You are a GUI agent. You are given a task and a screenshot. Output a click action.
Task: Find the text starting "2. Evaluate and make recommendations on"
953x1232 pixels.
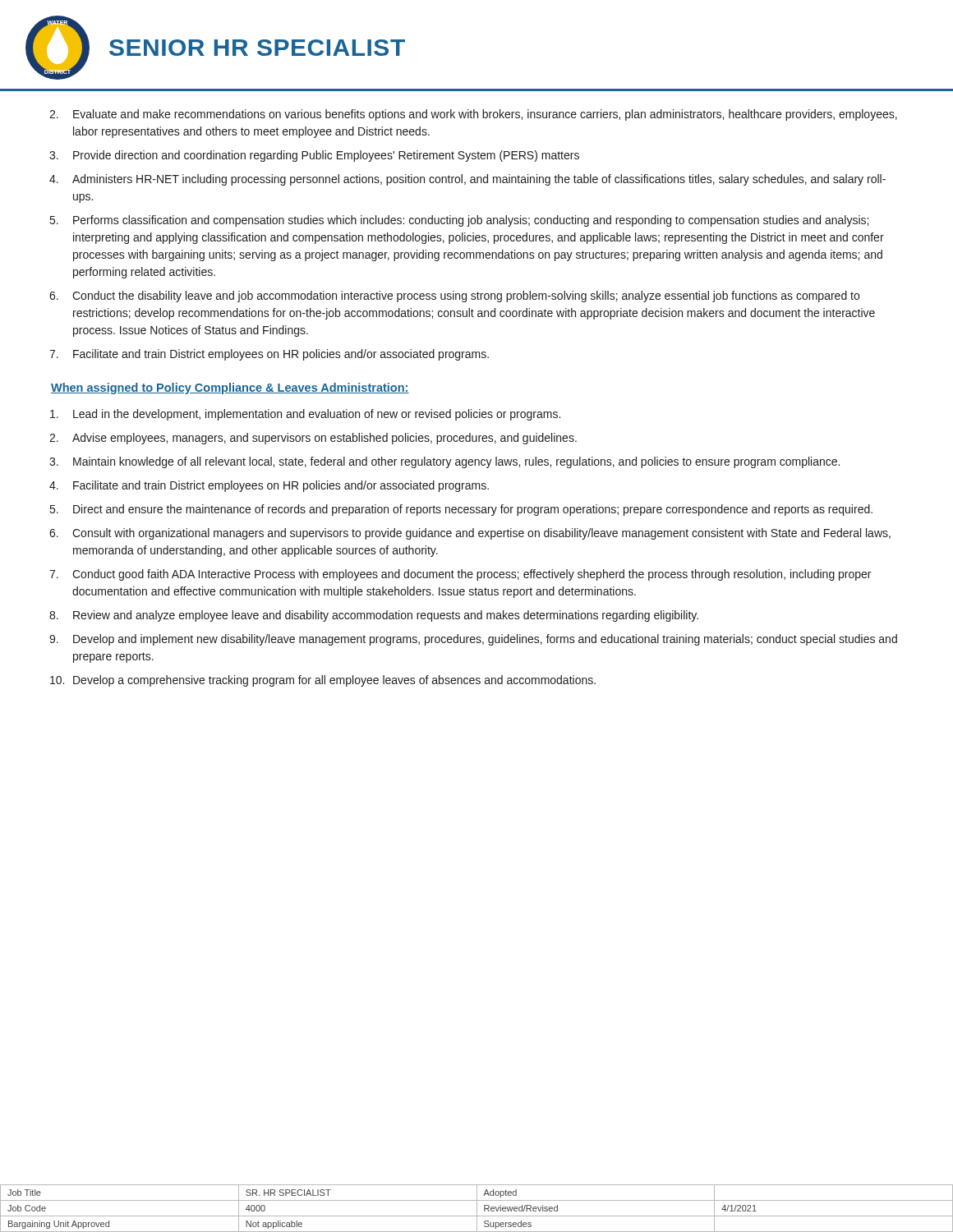(x=476, y=123)
